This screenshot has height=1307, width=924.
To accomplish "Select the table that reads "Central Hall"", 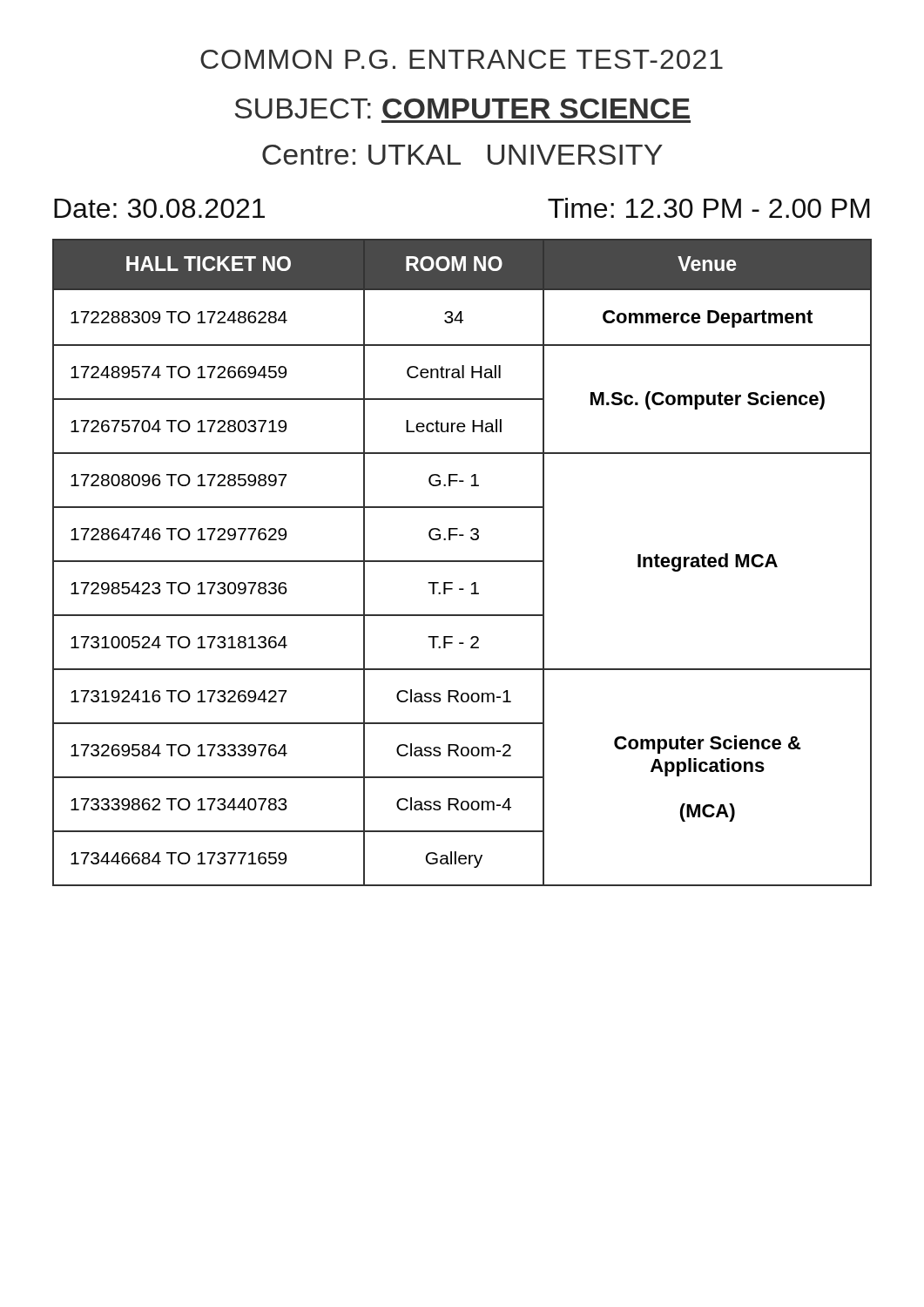I will pos(462,562).
